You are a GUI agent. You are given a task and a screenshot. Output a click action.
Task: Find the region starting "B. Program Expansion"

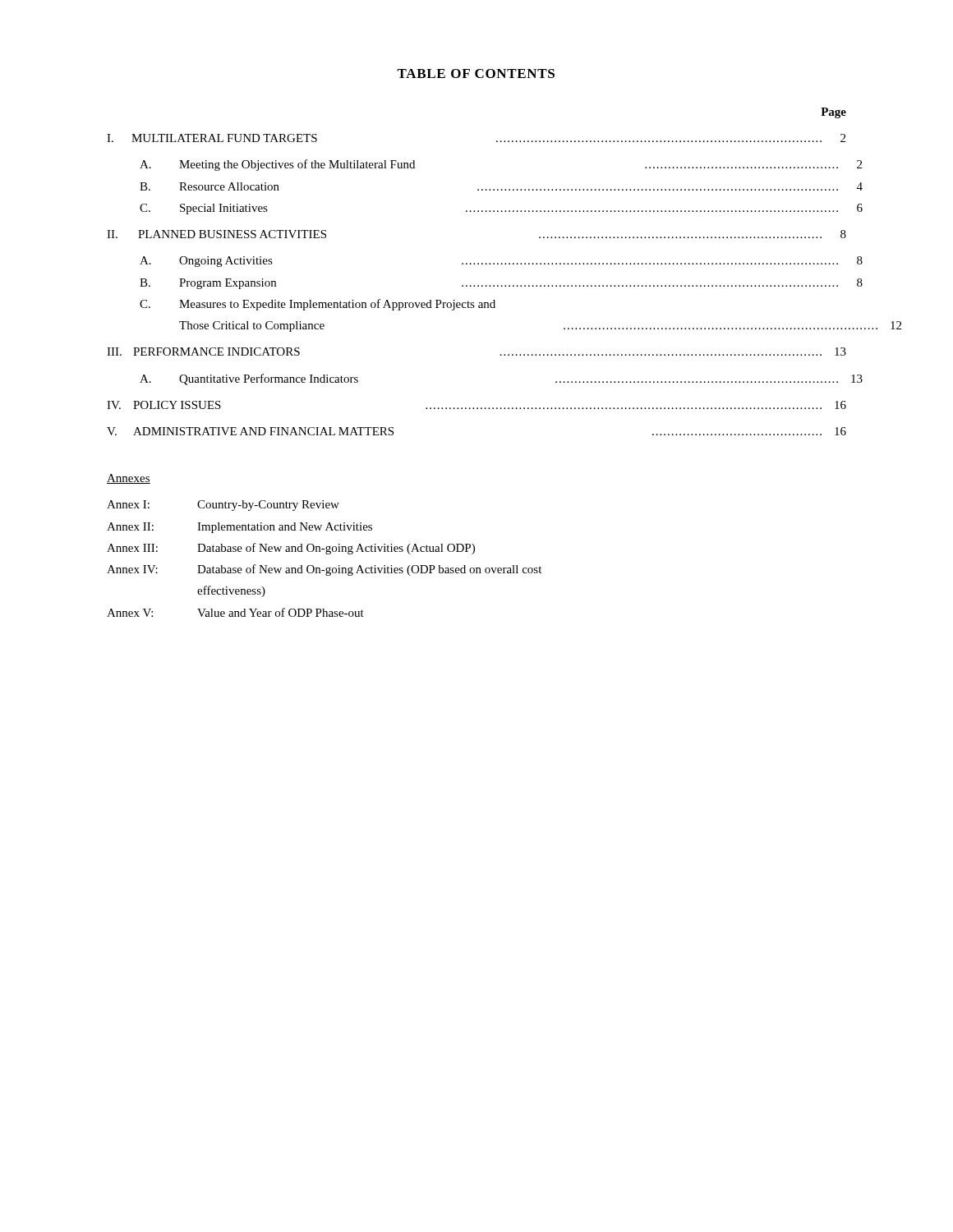(493, 282)
